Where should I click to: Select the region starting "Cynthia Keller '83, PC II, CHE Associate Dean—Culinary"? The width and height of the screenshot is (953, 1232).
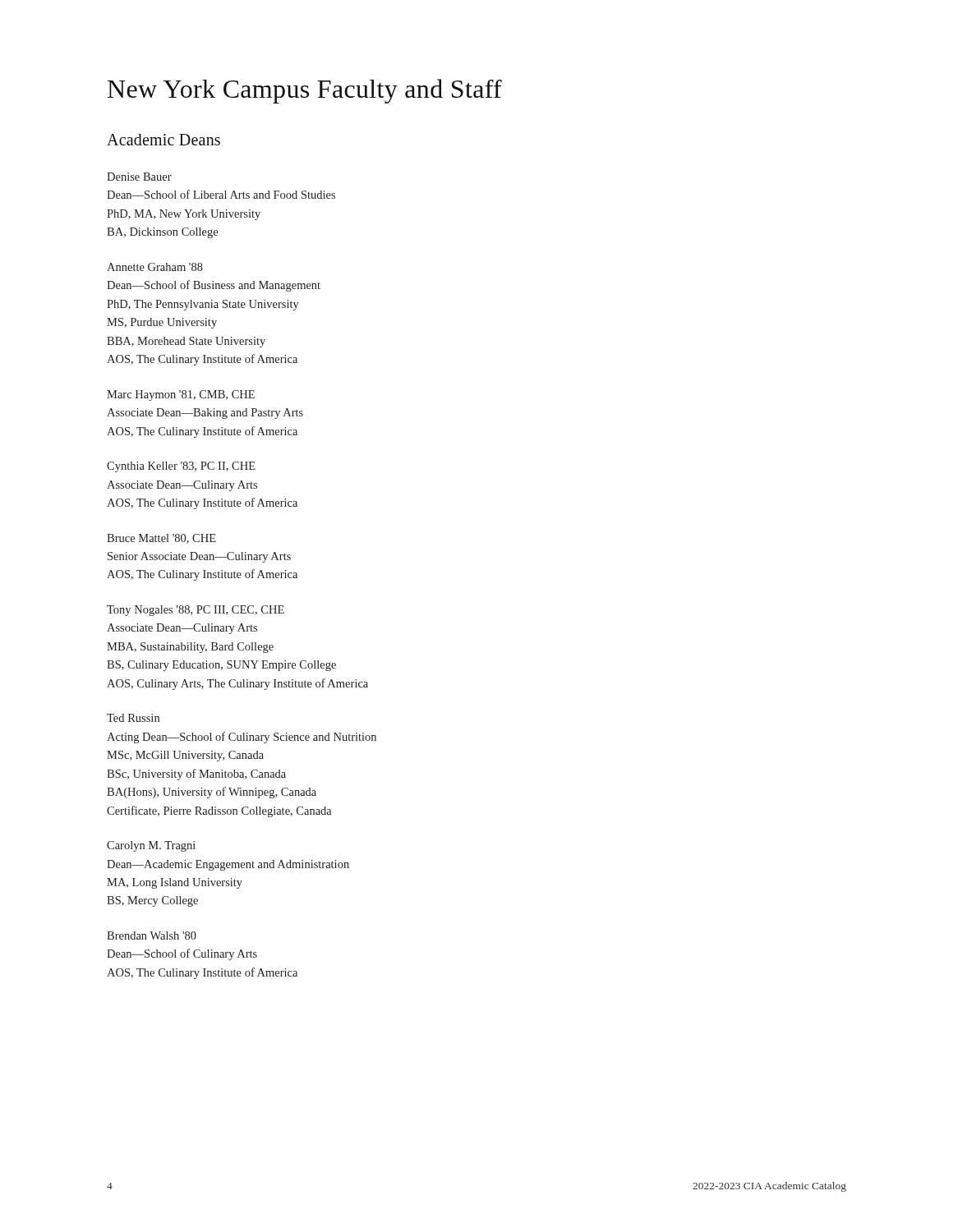(x=181, y=467)
